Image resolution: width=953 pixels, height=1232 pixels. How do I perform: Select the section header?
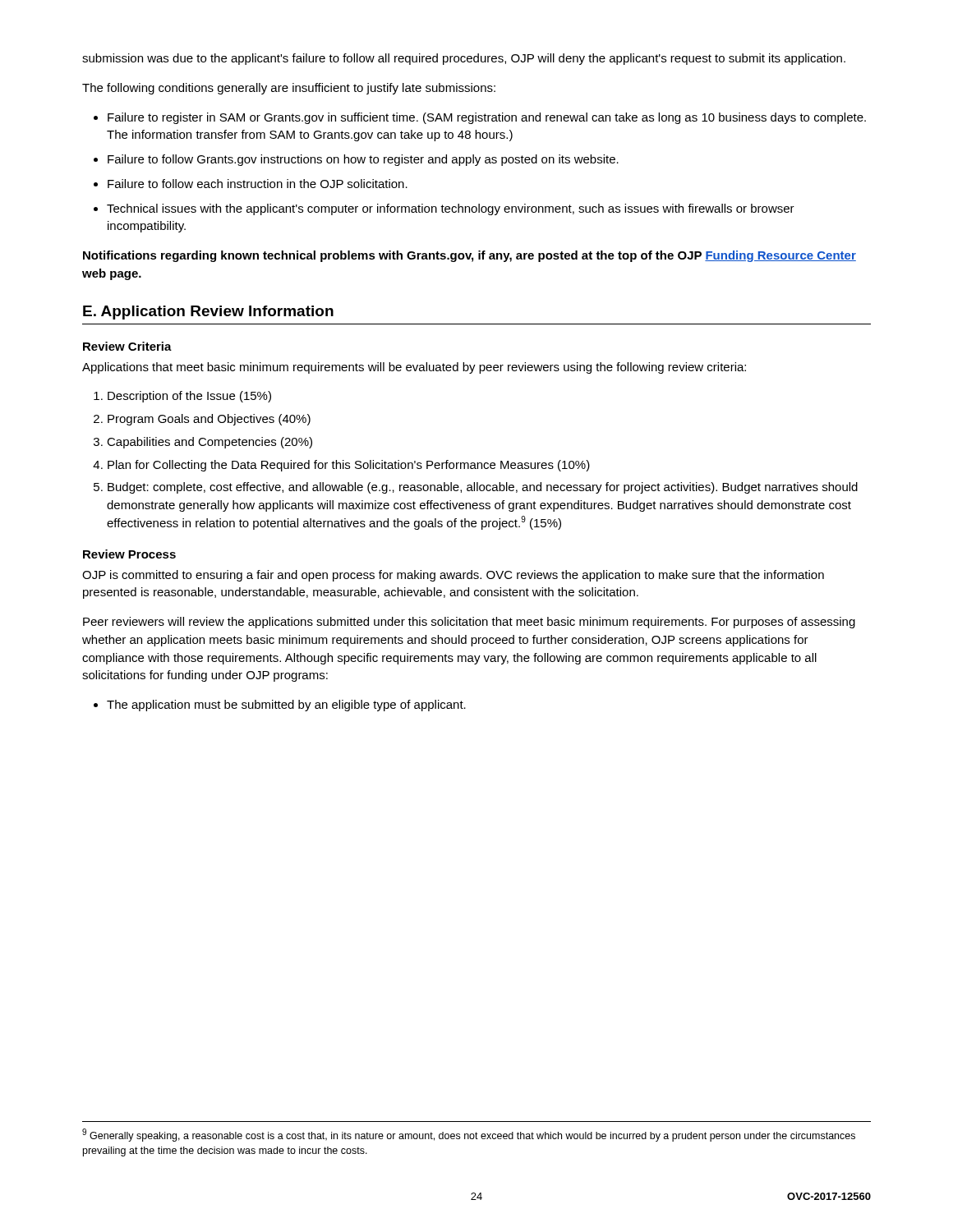[x=208, y=310]
